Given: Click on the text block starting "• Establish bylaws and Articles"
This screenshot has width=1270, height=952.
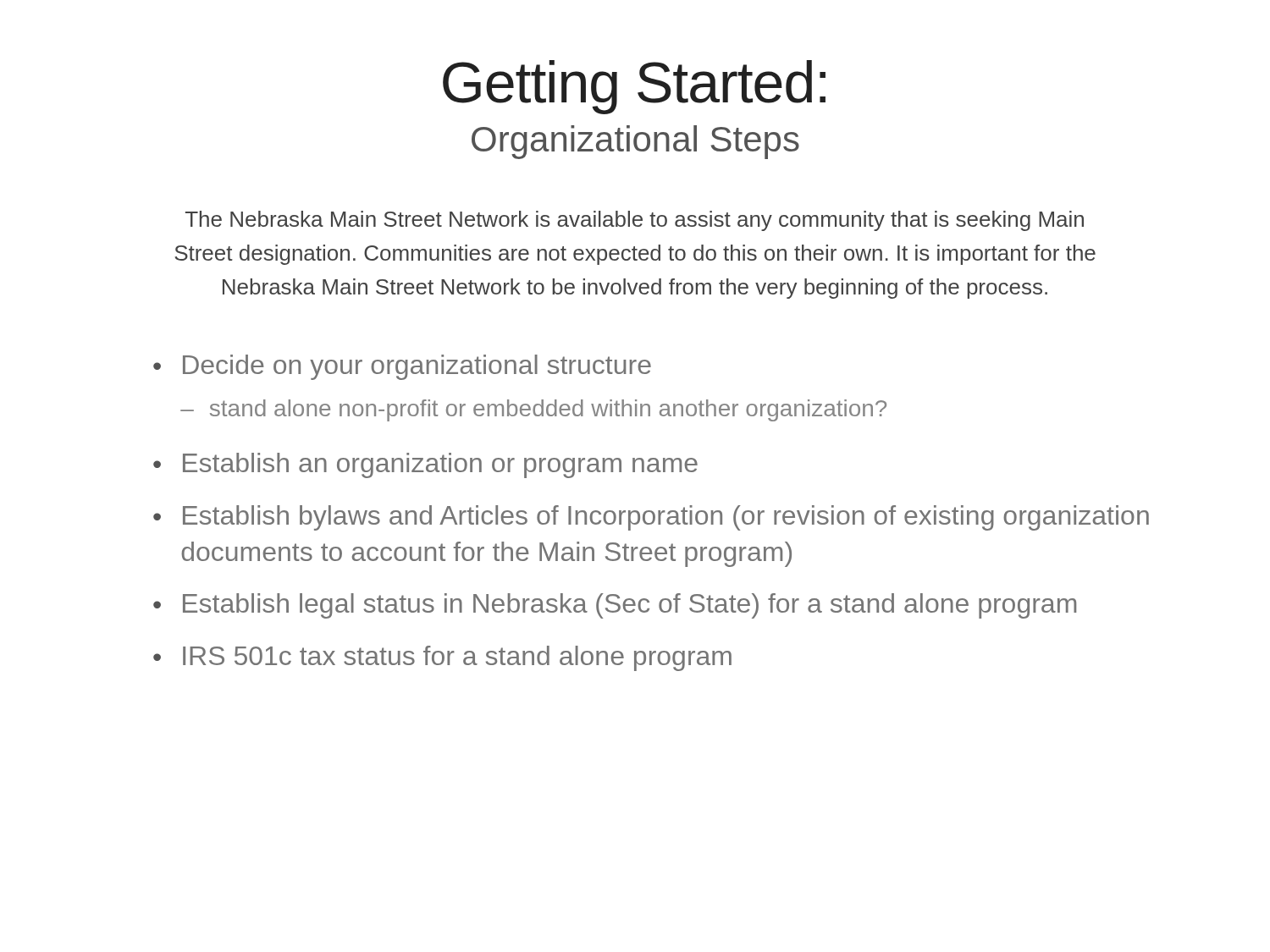Looking at the screenshot, I should pos(660,534).
